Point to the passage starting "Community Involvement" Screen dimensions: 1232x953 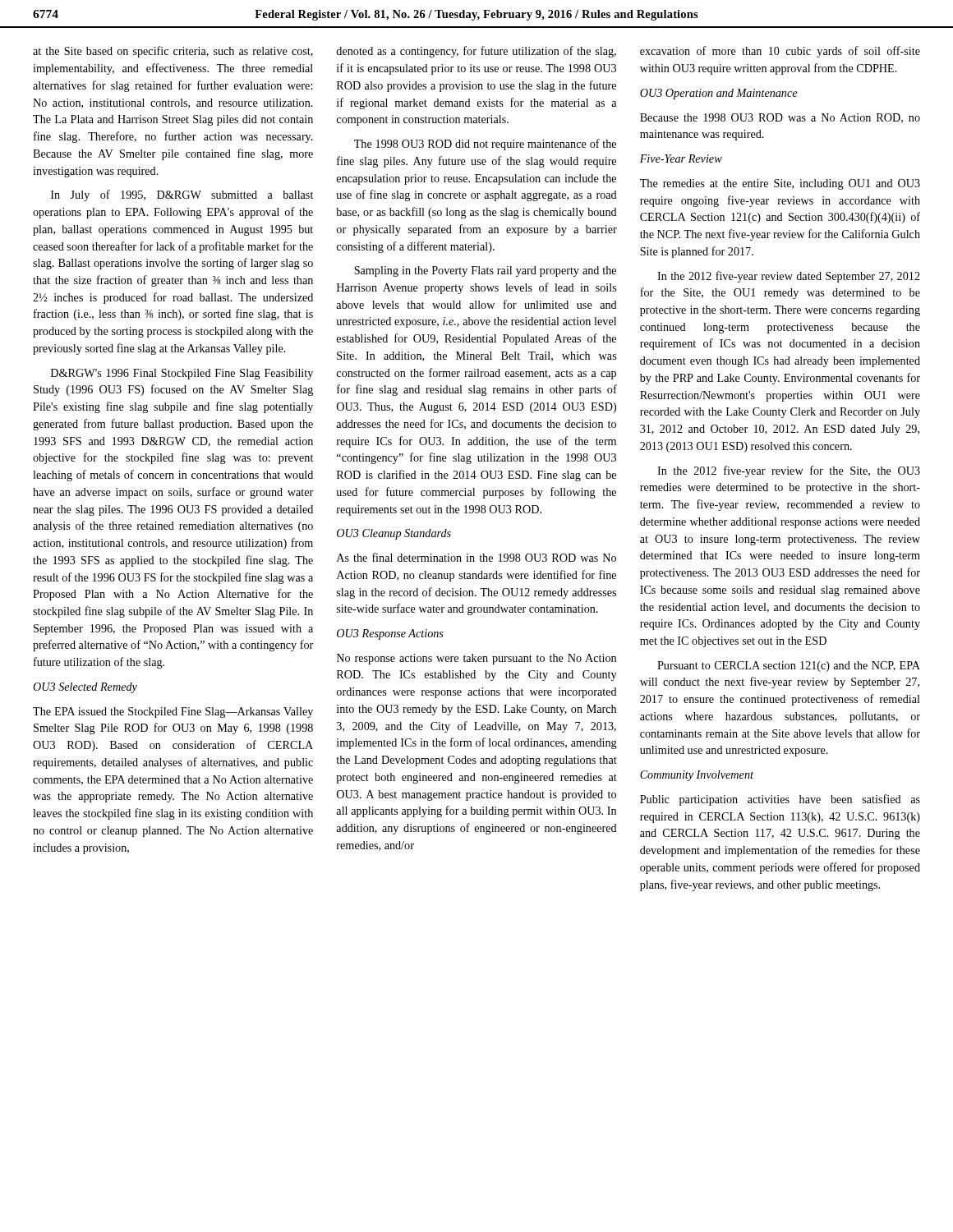click(x=697, y=776)
